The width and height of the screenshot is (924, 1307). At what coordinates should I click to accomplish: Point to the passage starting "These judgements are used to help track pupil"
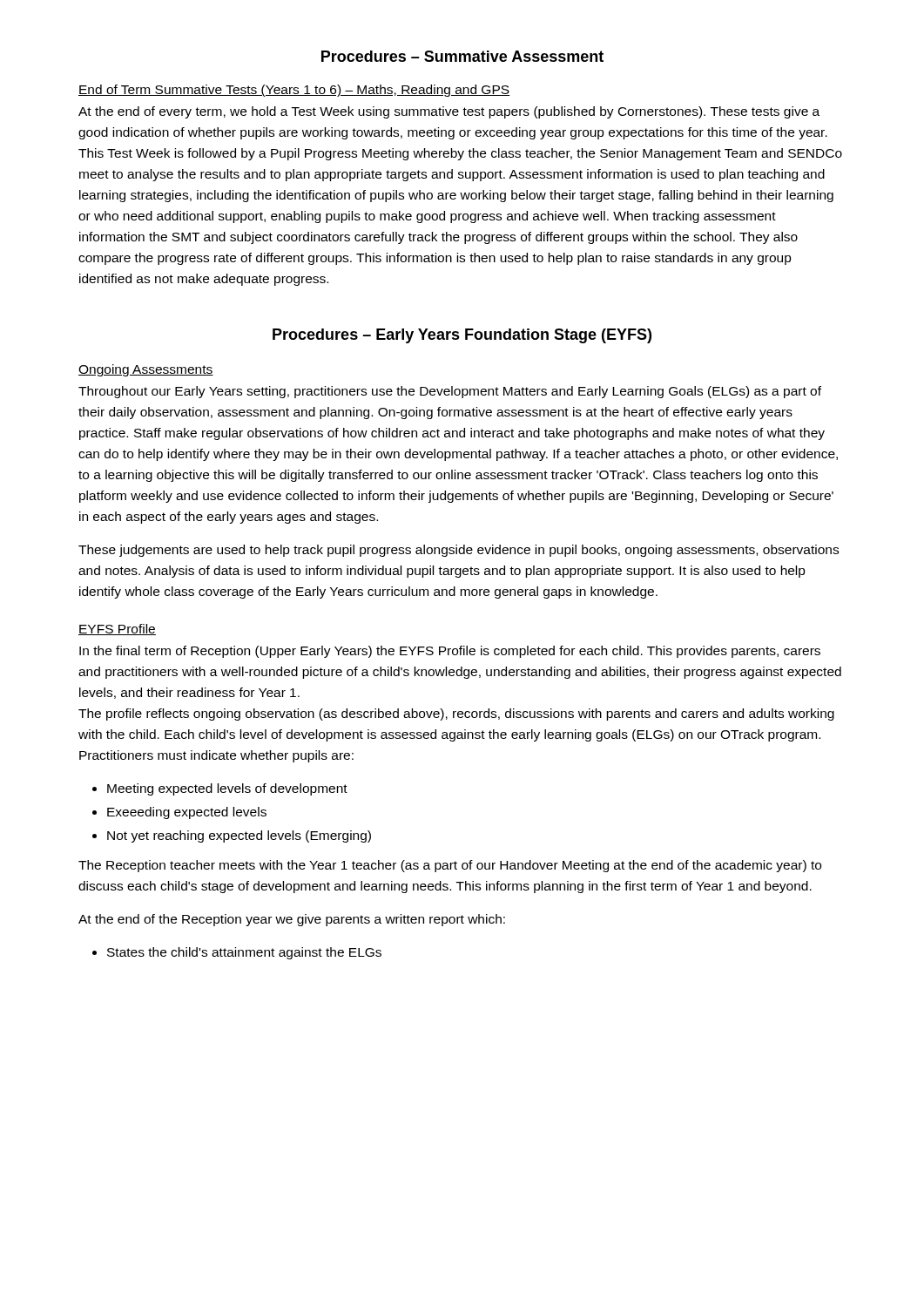[x=462, y=571]
